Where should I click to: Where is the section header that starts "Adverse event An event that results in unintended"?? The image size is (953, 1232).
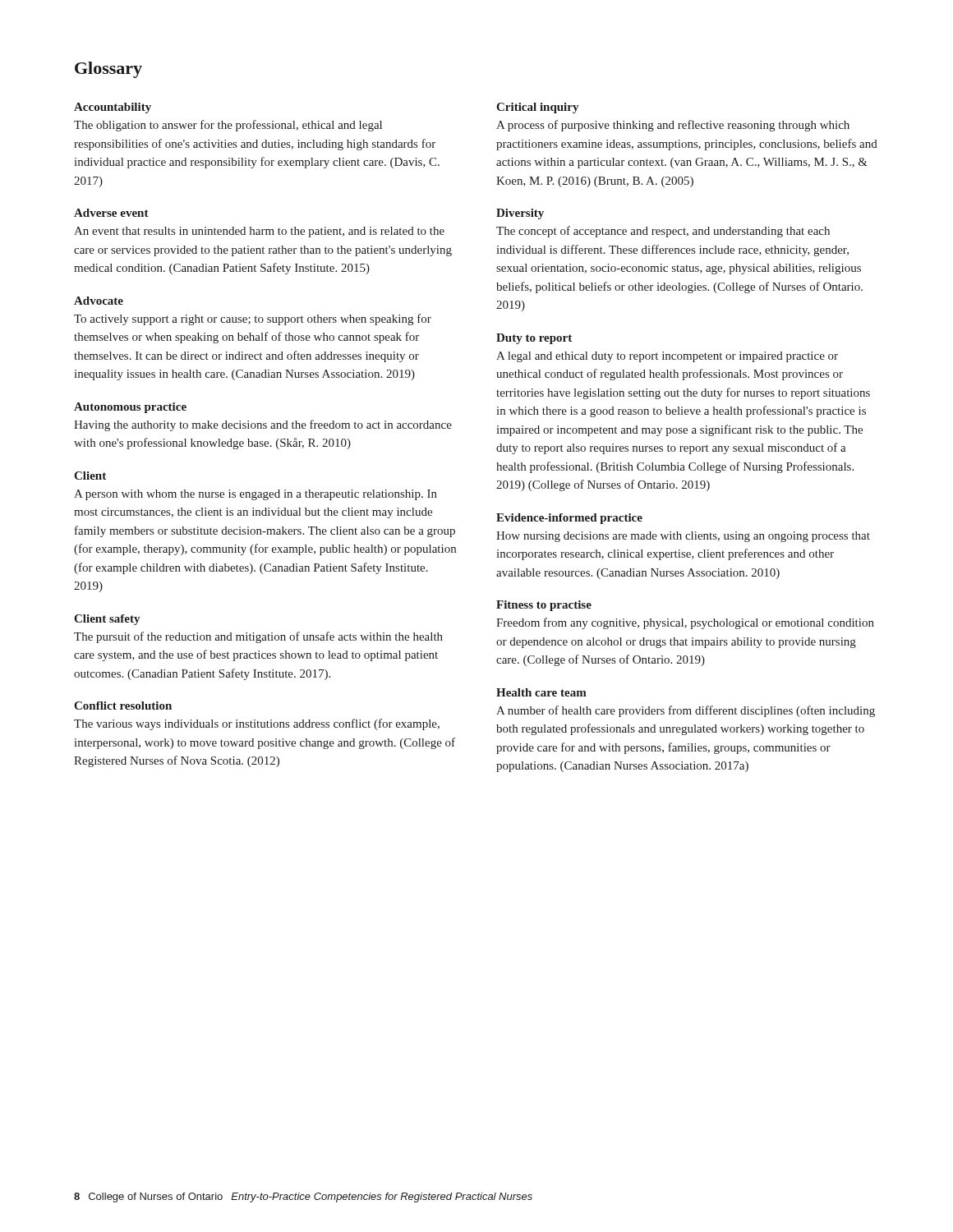tap(265, 242)
